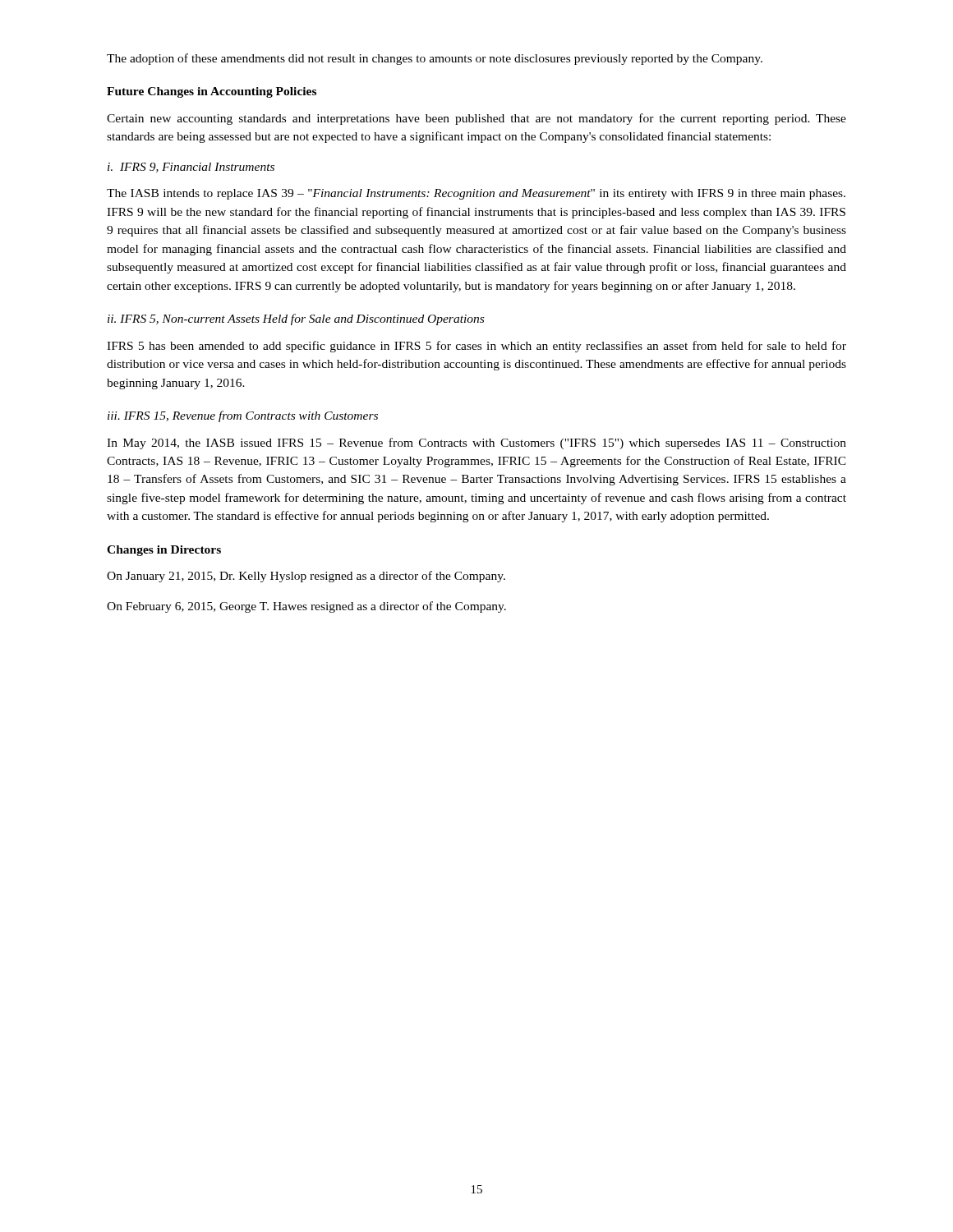Click on the section header that reads "Changes in Directors"

pyautogui.click(x=164, y=549)
